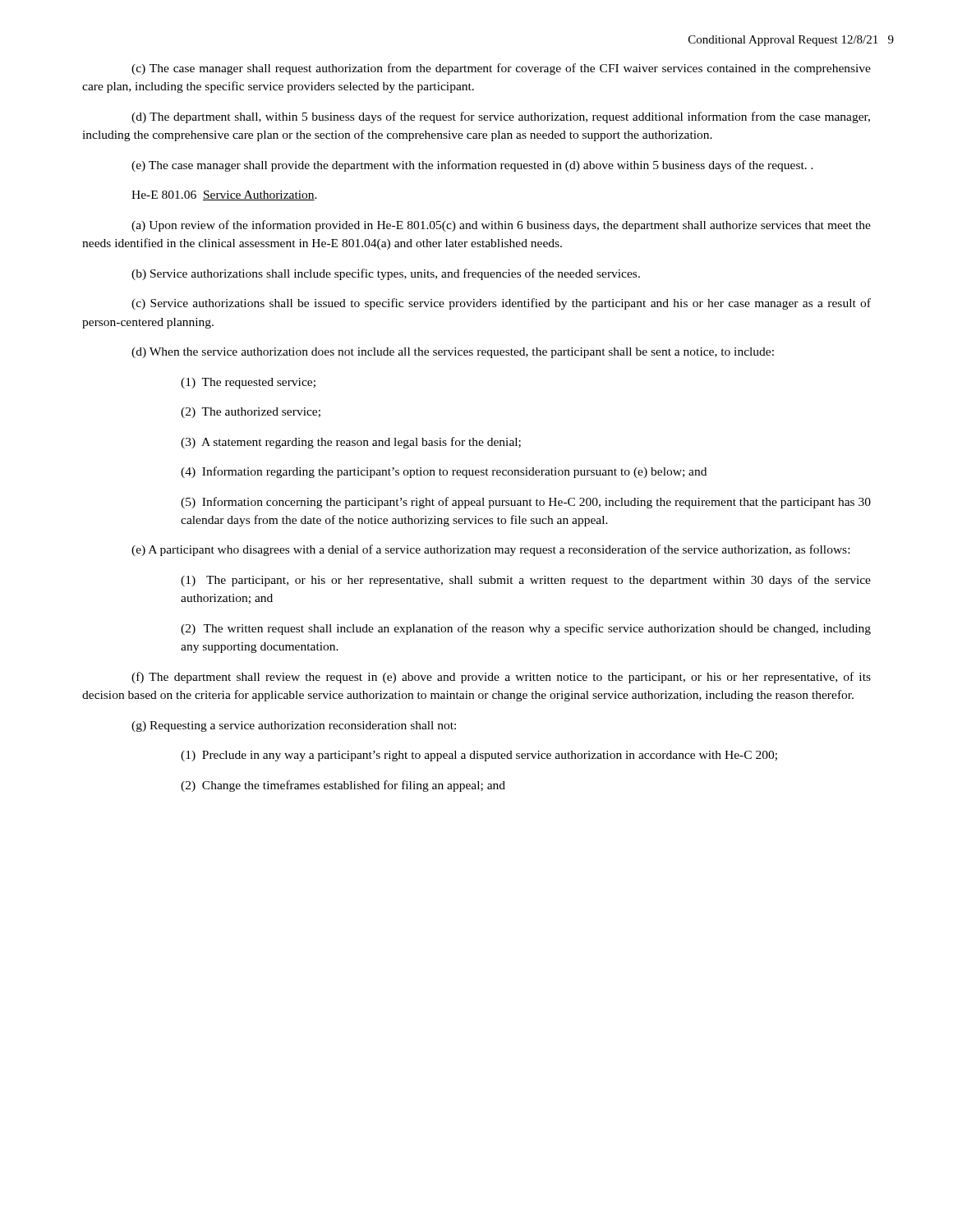
Task: Click on the block starting "(1) The participant, or his or her representative,"
Action: 526,589
